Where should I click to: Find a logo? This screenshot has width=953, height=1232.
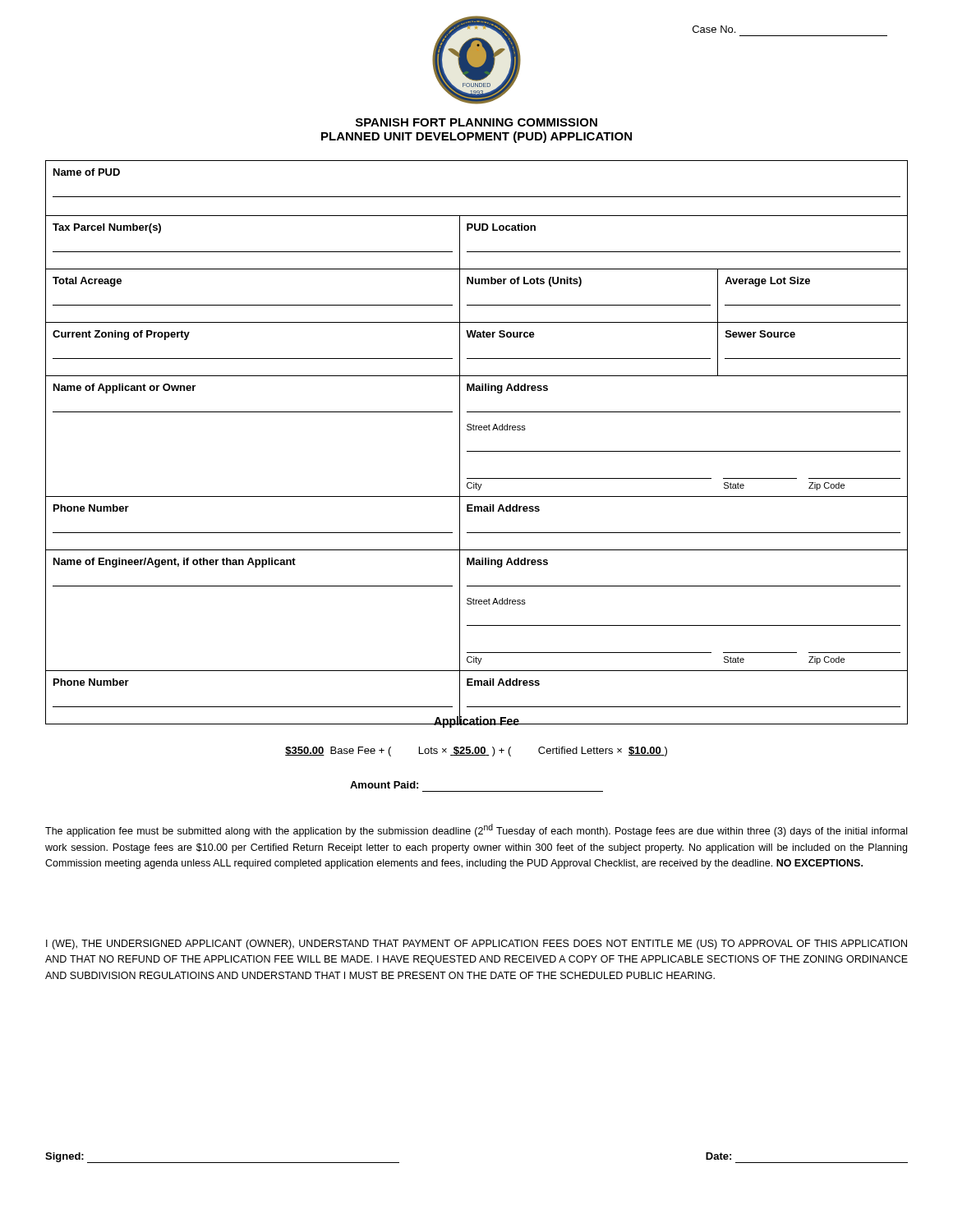pyautogui.click(x=476, y=60)
